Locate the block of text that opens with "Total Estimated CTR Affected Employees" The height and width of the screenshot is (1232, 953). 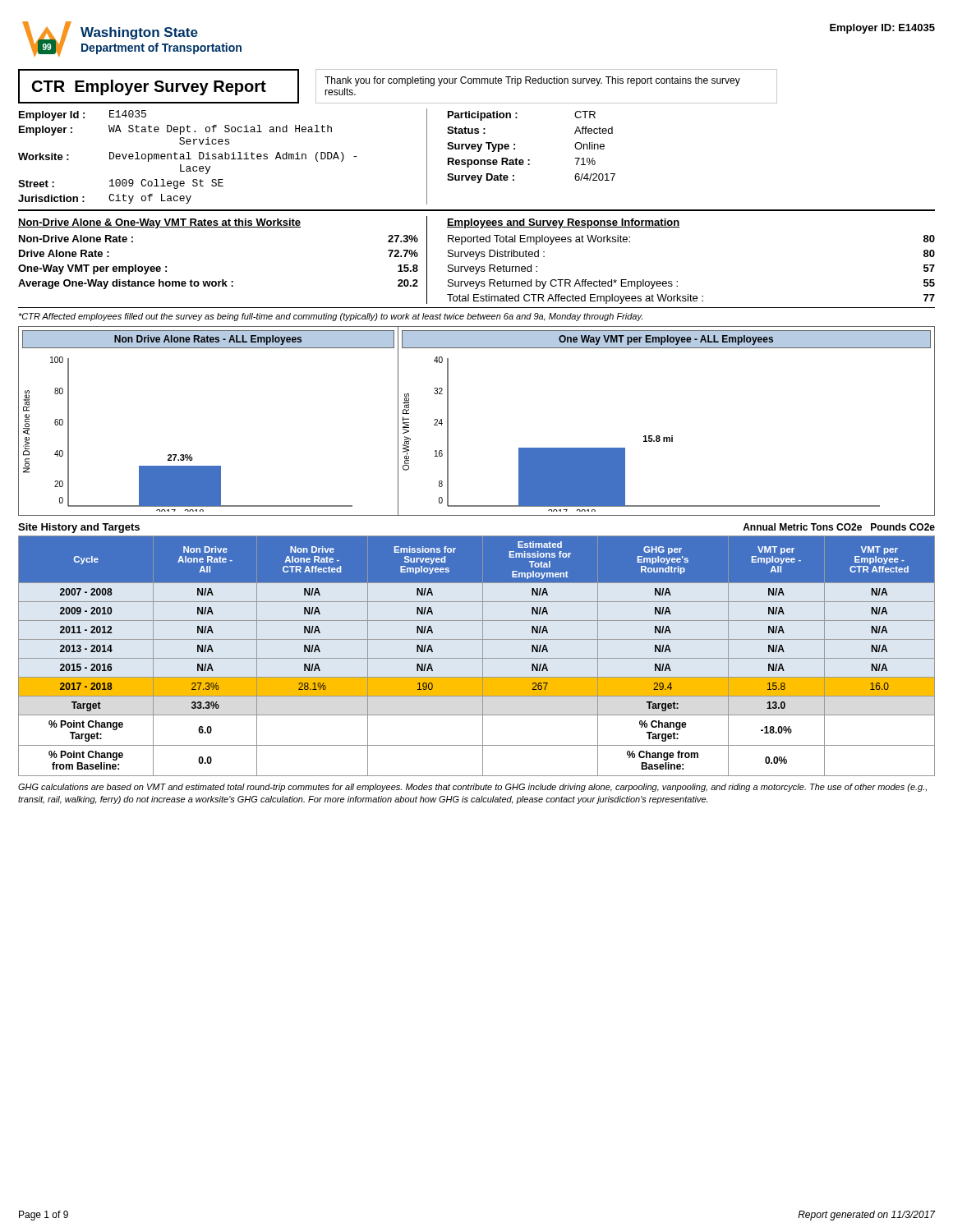pos(691,298)
